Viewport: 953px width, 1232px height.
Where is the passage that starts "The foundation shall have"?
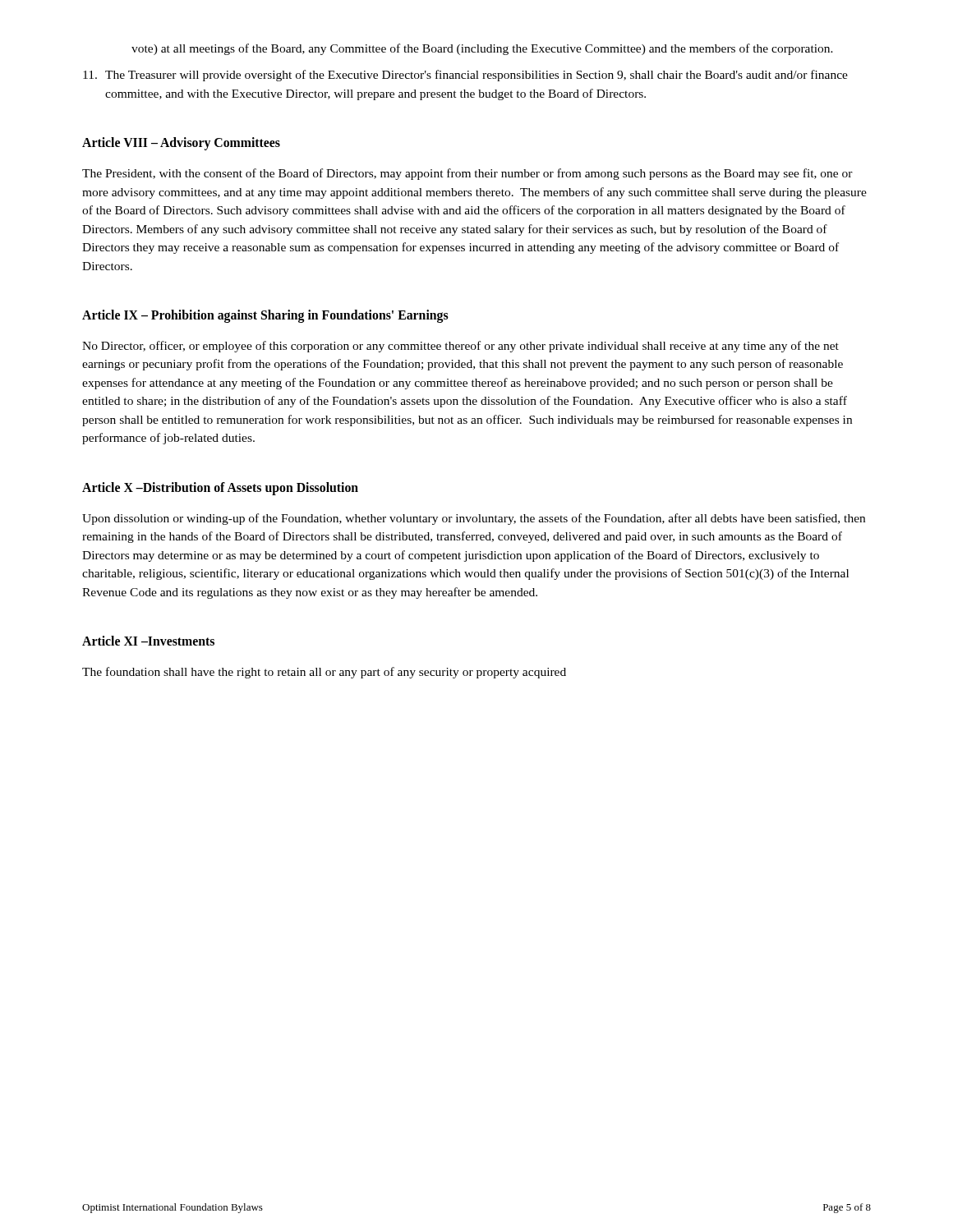(x=324, y=671)
